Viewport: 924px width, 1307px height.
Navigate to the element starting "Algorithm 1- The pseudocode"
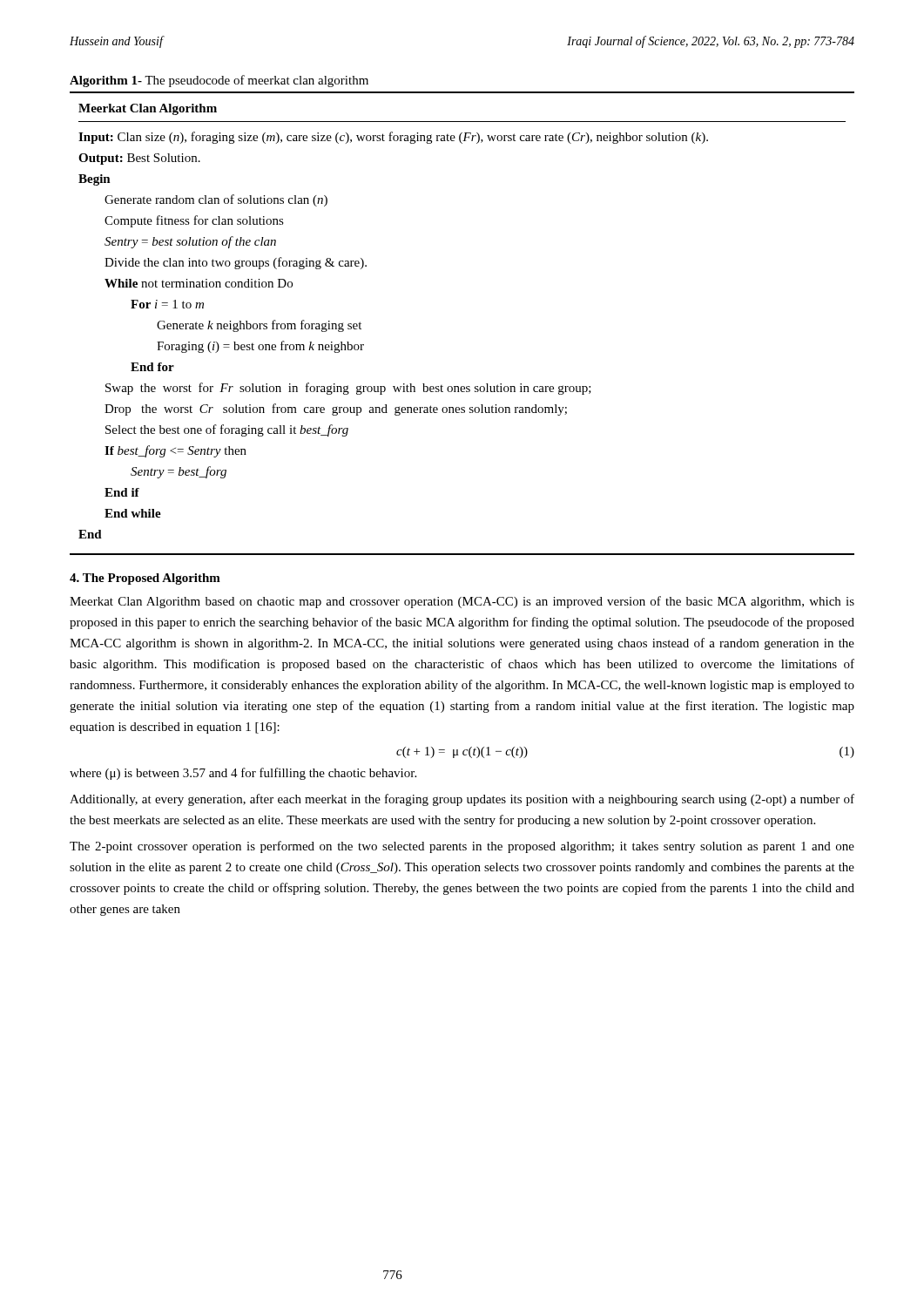point(219,80)
